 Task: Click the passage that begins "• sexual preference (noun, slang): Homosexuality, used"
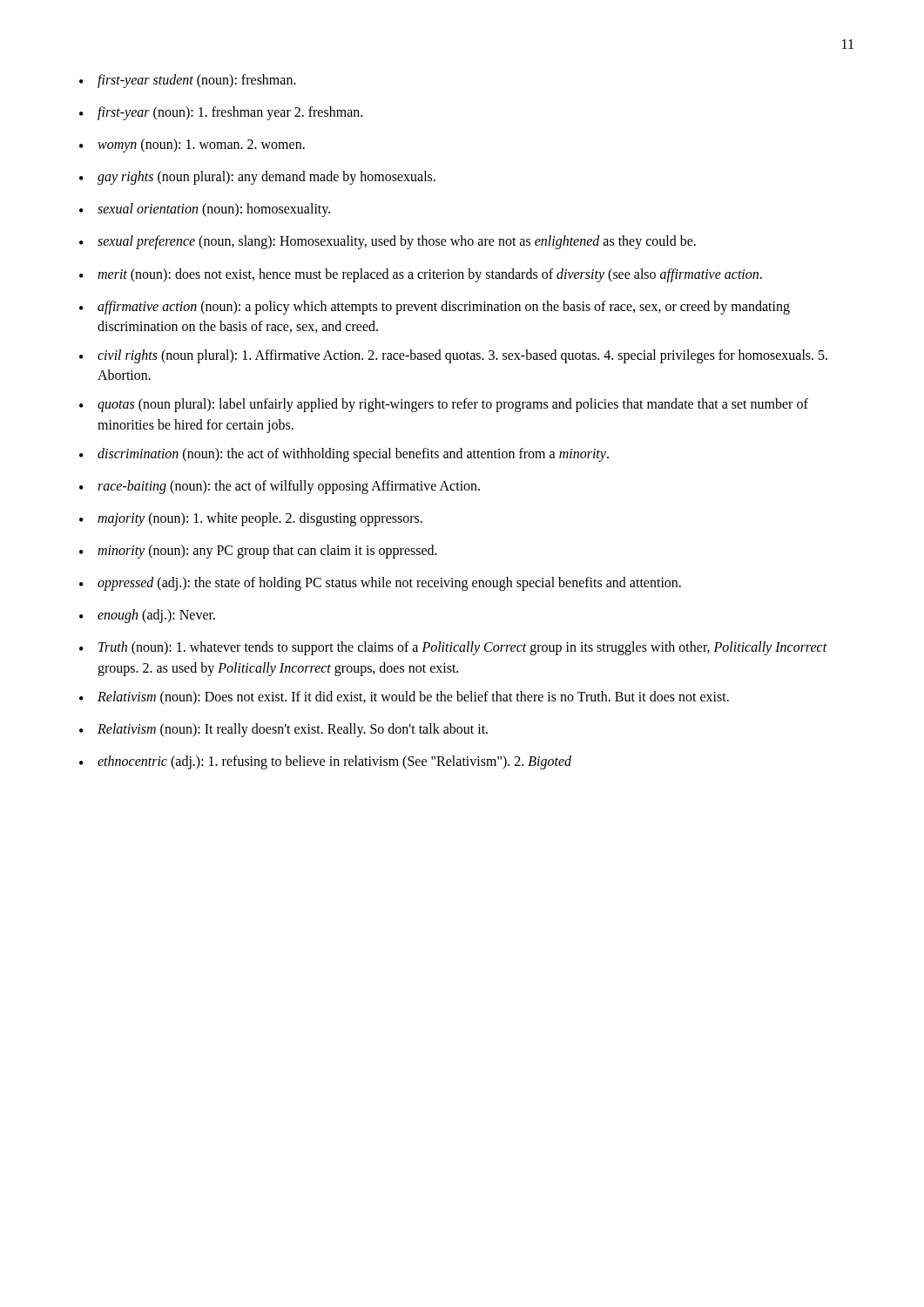coord(462,243)
